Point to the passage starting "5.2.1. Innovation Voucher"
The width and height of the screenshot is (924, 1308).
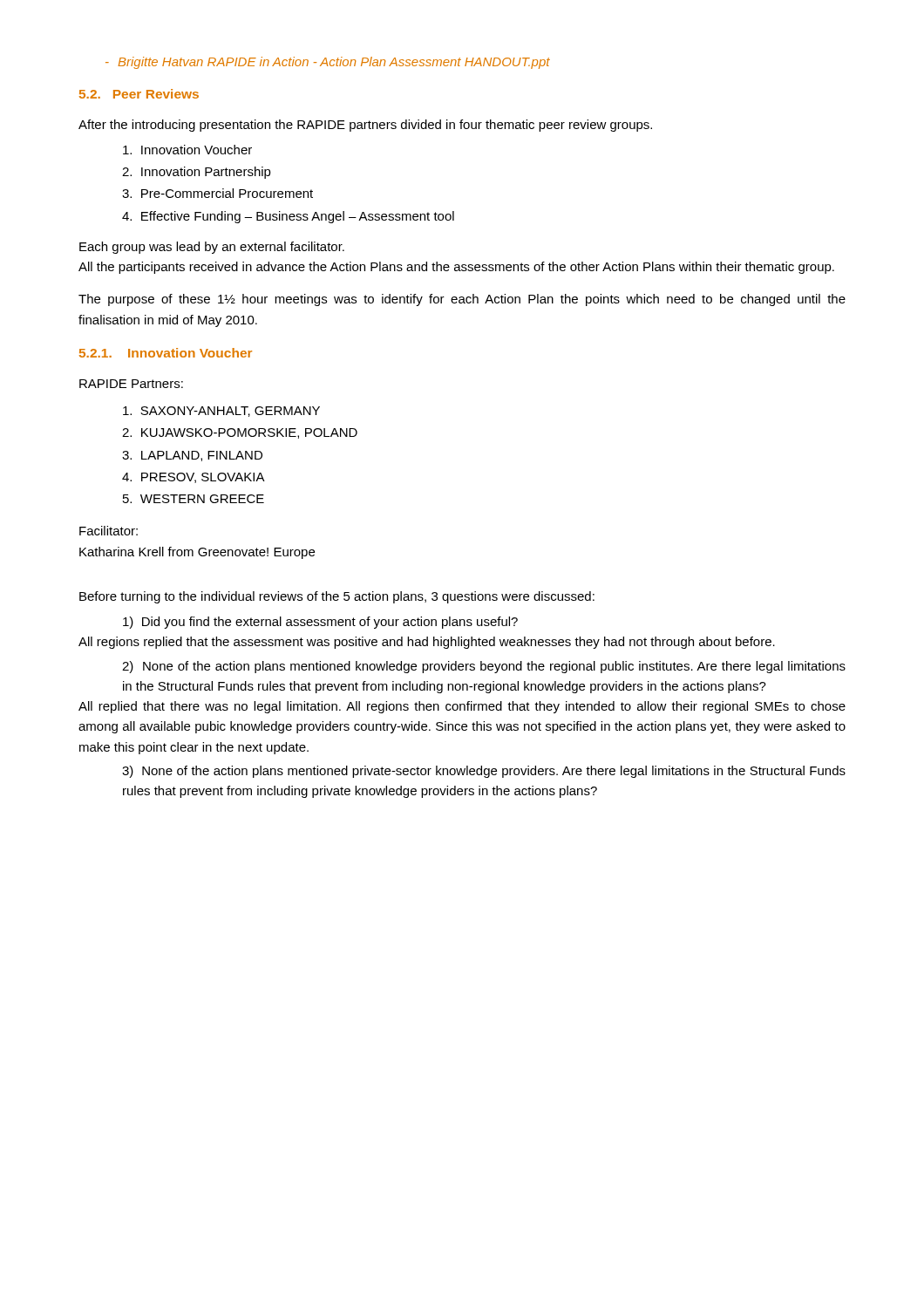[x=165, y=353]
